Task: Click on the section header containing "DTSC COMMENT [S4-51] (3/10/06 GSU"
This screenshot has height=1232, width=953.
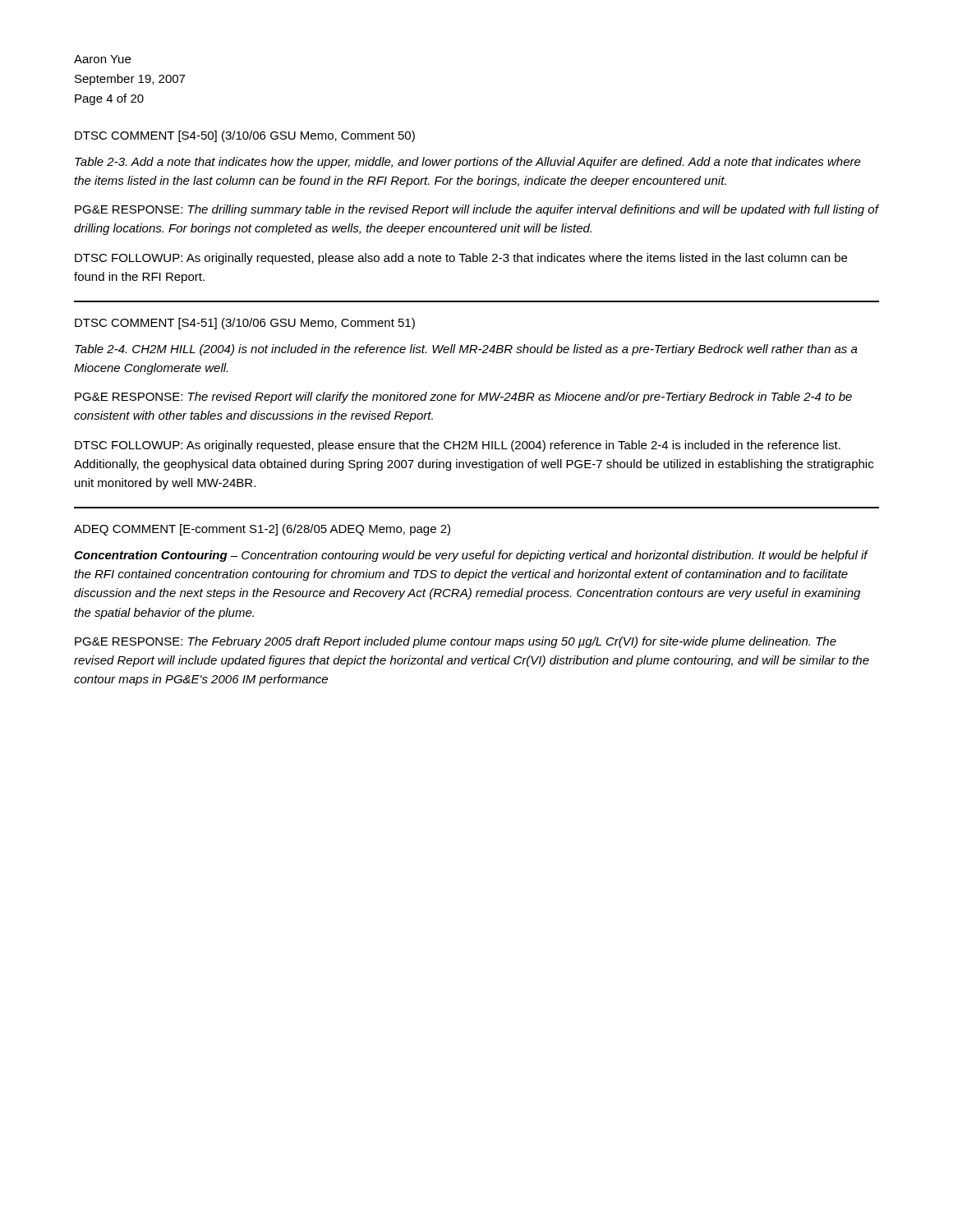Action: tap(245, 322)
